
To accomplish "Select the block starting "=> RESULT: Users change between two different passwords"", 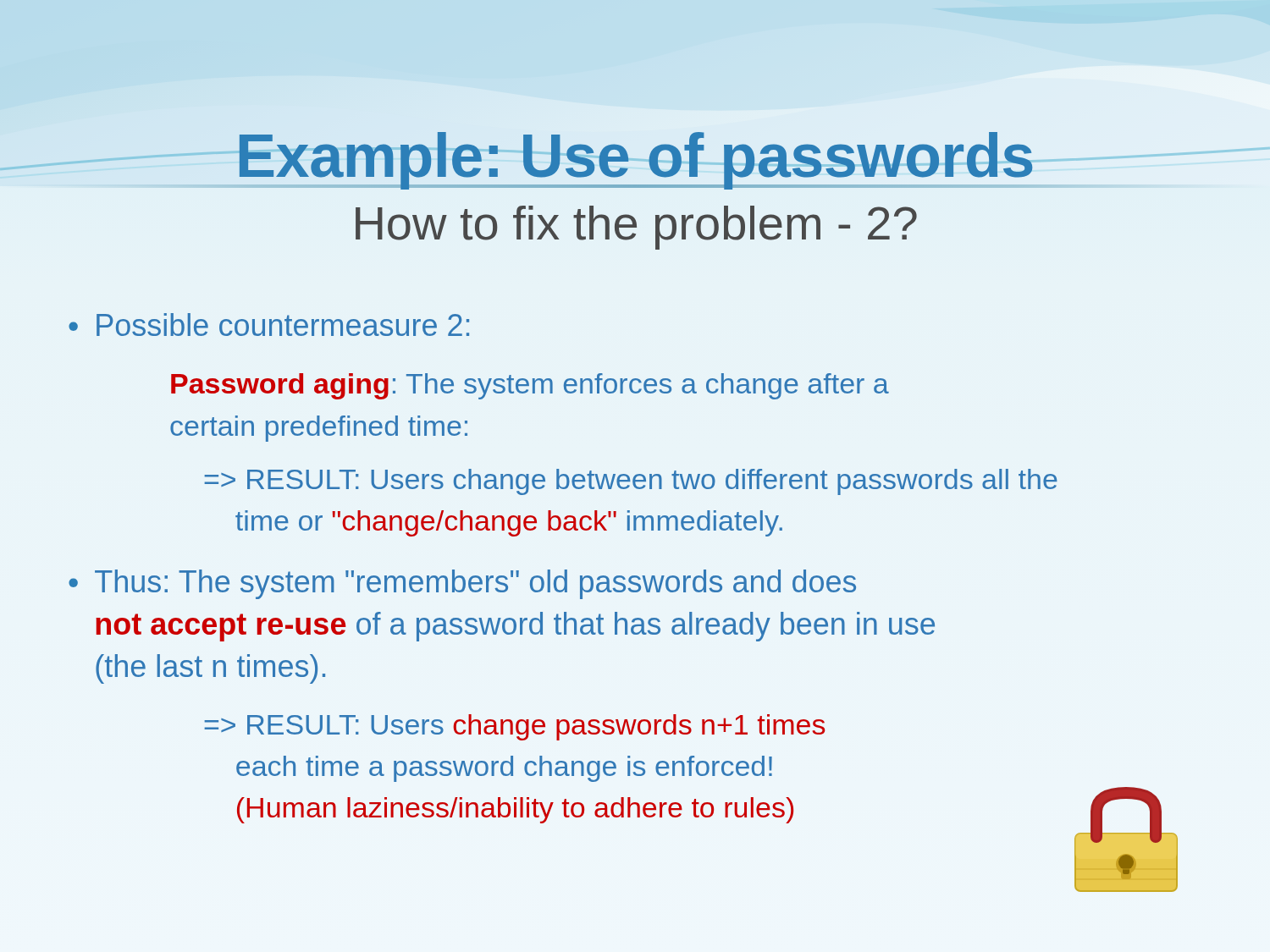I will [x=631, y=500].
